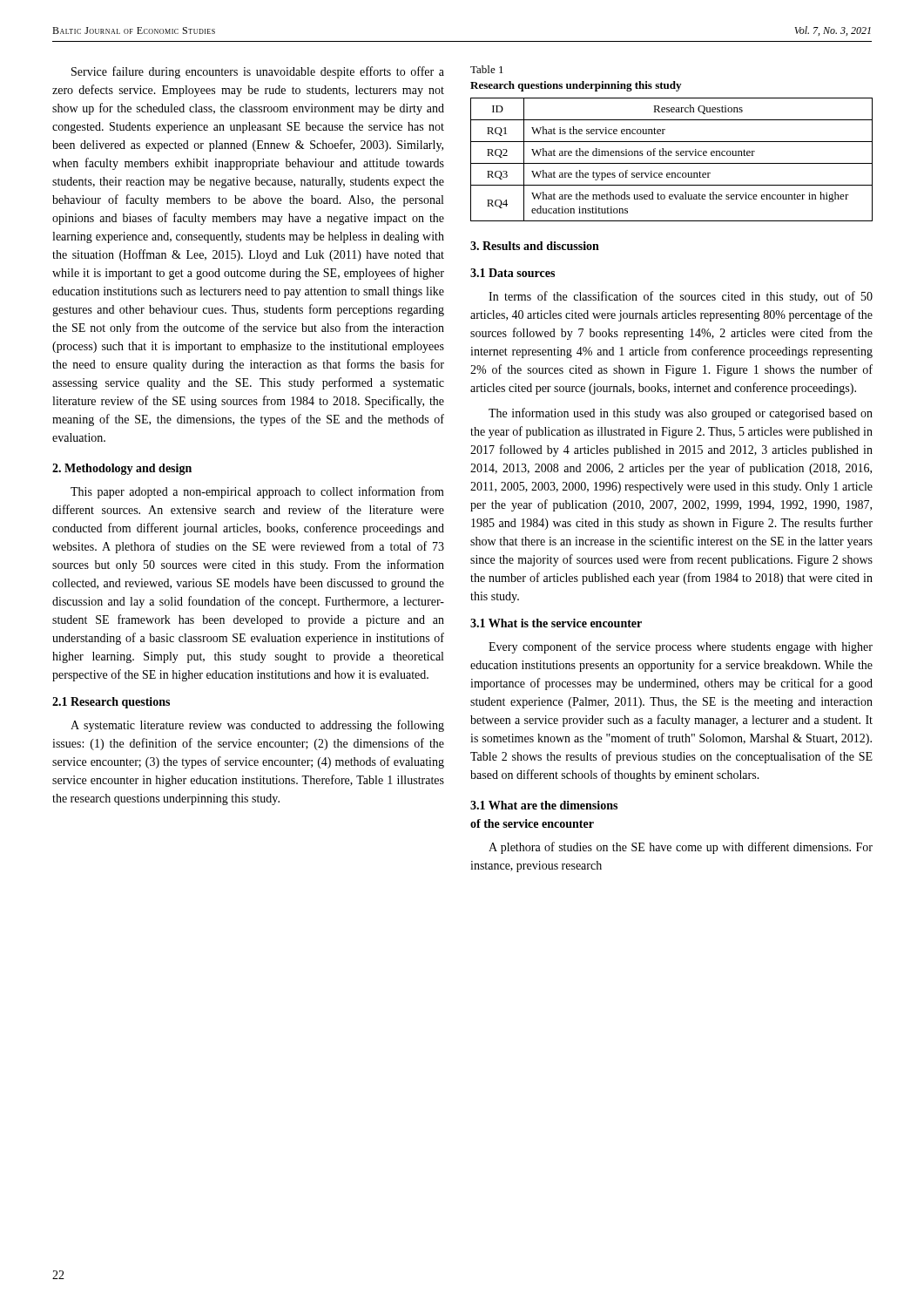Click the section header that begins "3.1 What is"
The width and height of the screenshot is (924, 1307).
tap(556, 623)
